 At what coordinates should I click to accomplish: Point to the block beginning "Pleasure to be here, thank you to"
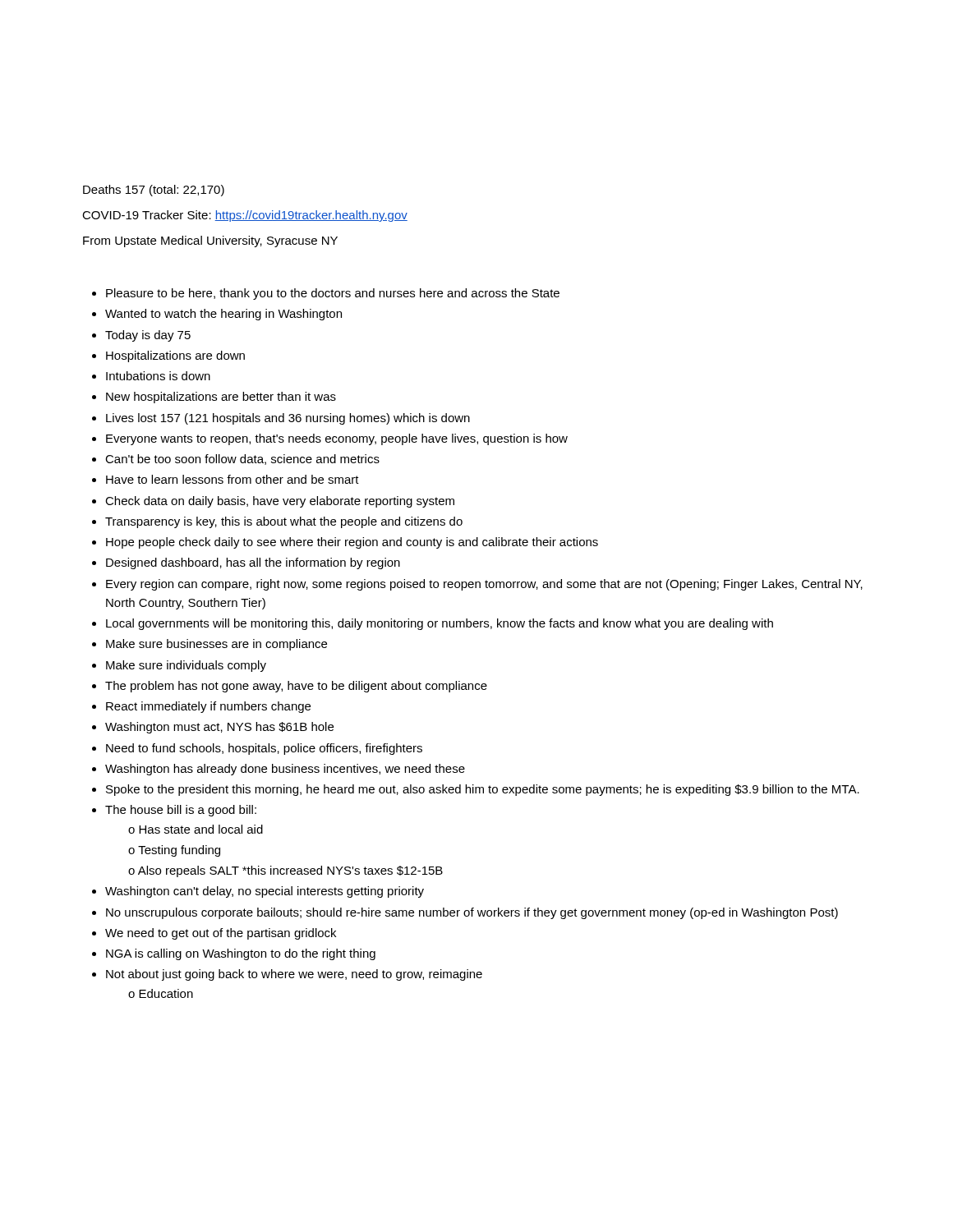pos(488,293)
